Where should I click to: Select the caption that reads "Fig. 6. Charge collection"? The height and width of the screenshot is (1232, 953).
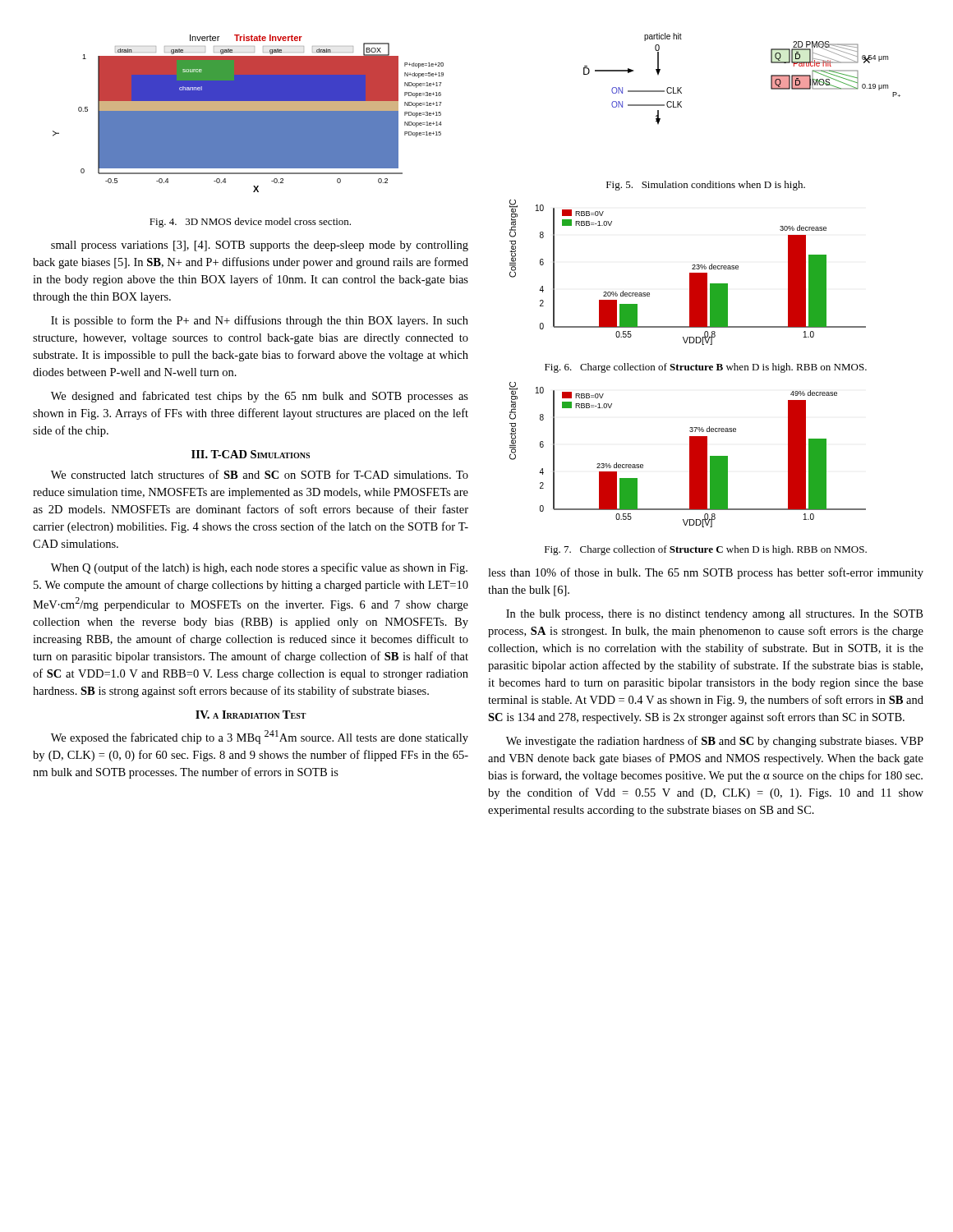(706, 367)
